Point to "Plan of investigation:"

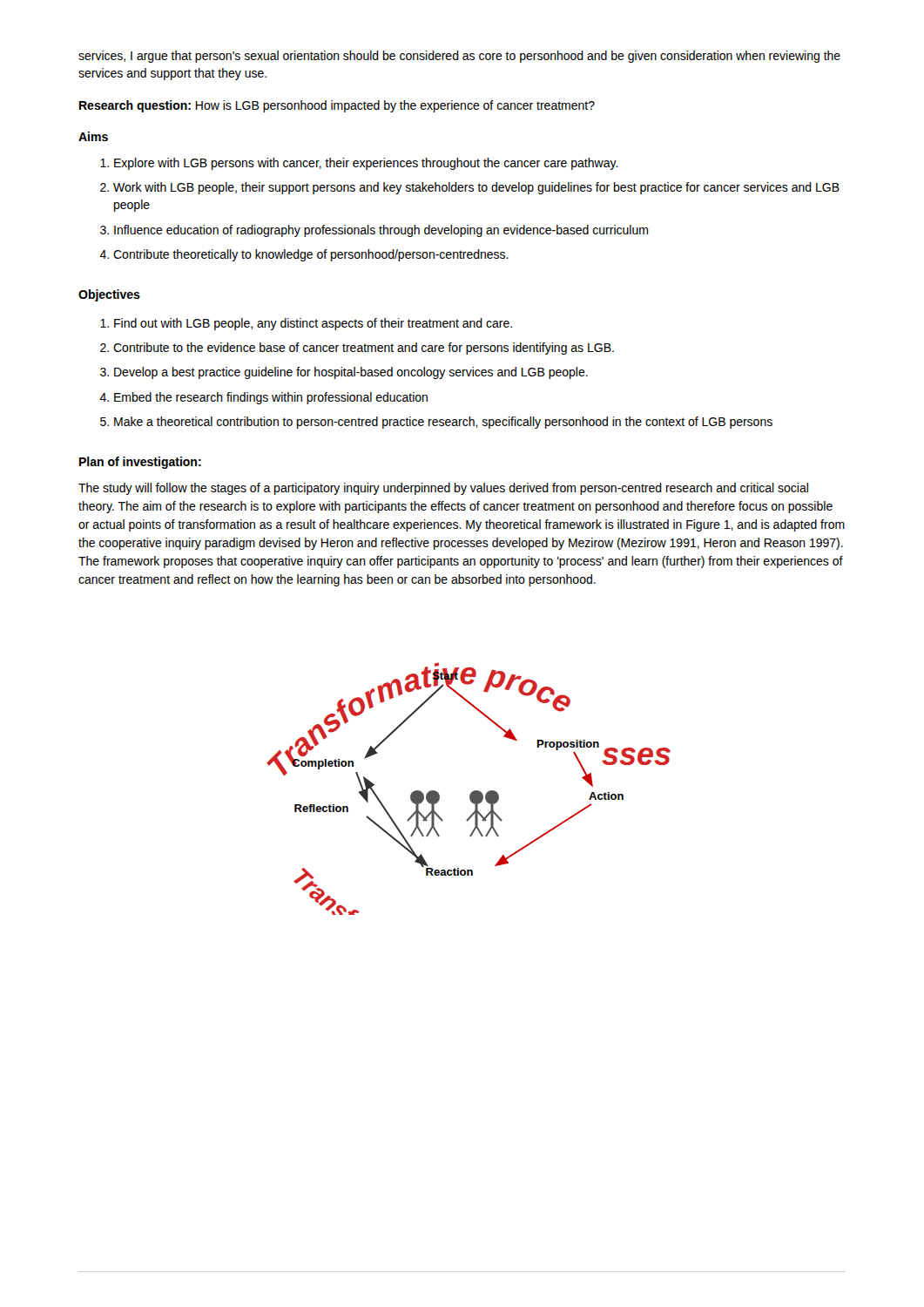click(140, 462)
